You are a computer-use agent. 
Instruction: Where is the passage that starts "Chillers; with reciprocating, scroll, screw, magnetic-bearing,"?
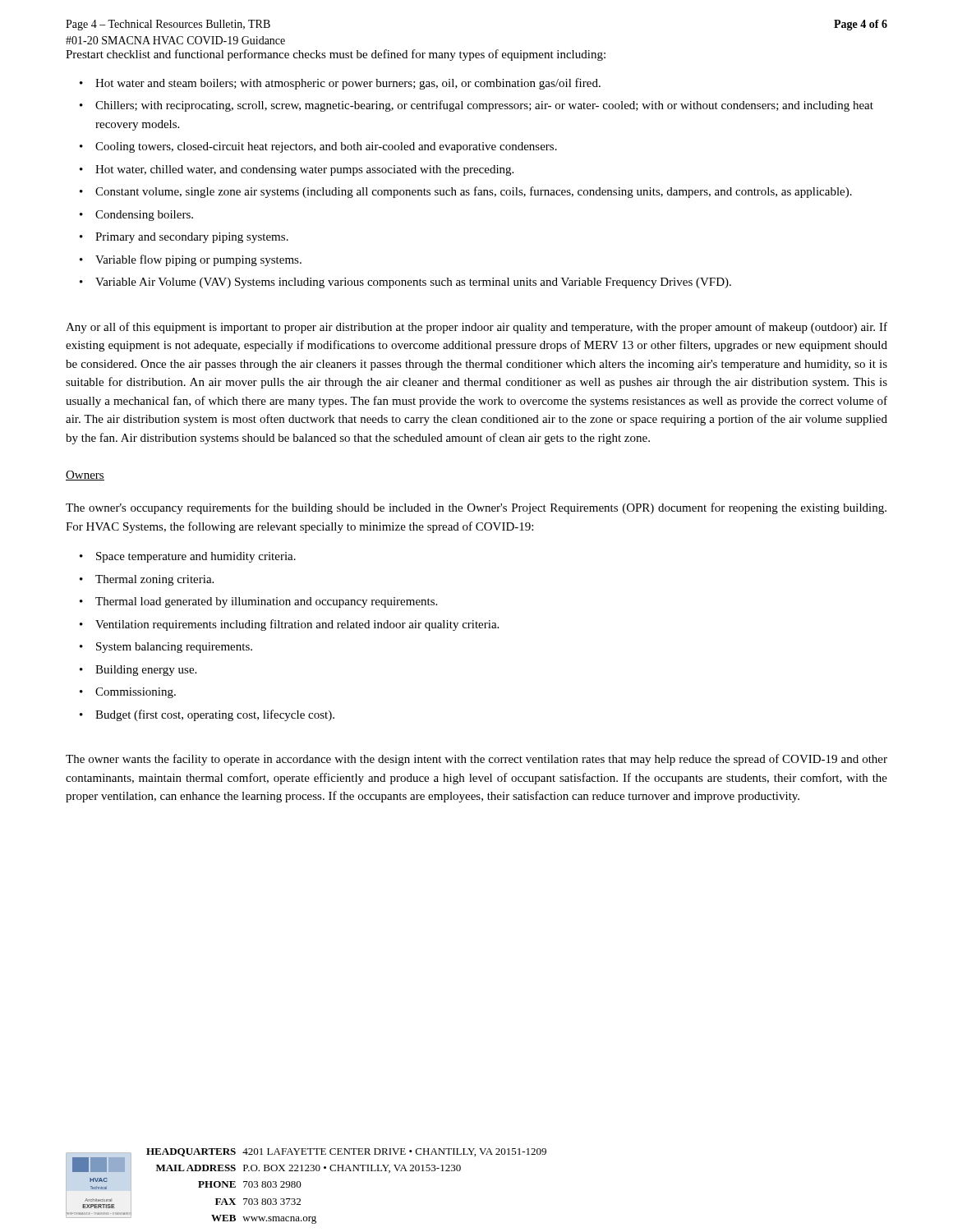484,114
